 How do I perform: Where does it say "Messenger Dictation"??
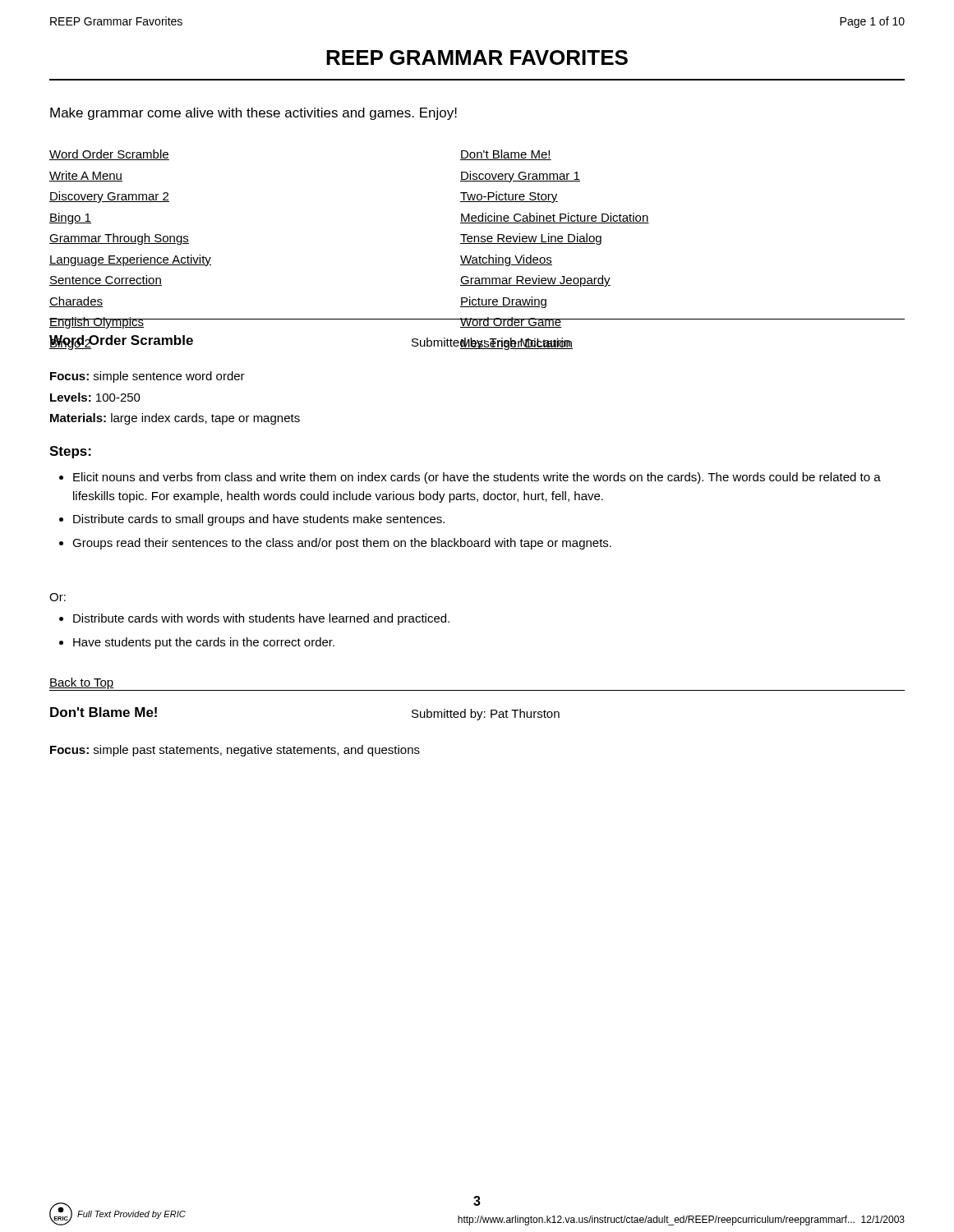[x=516, y=344]
